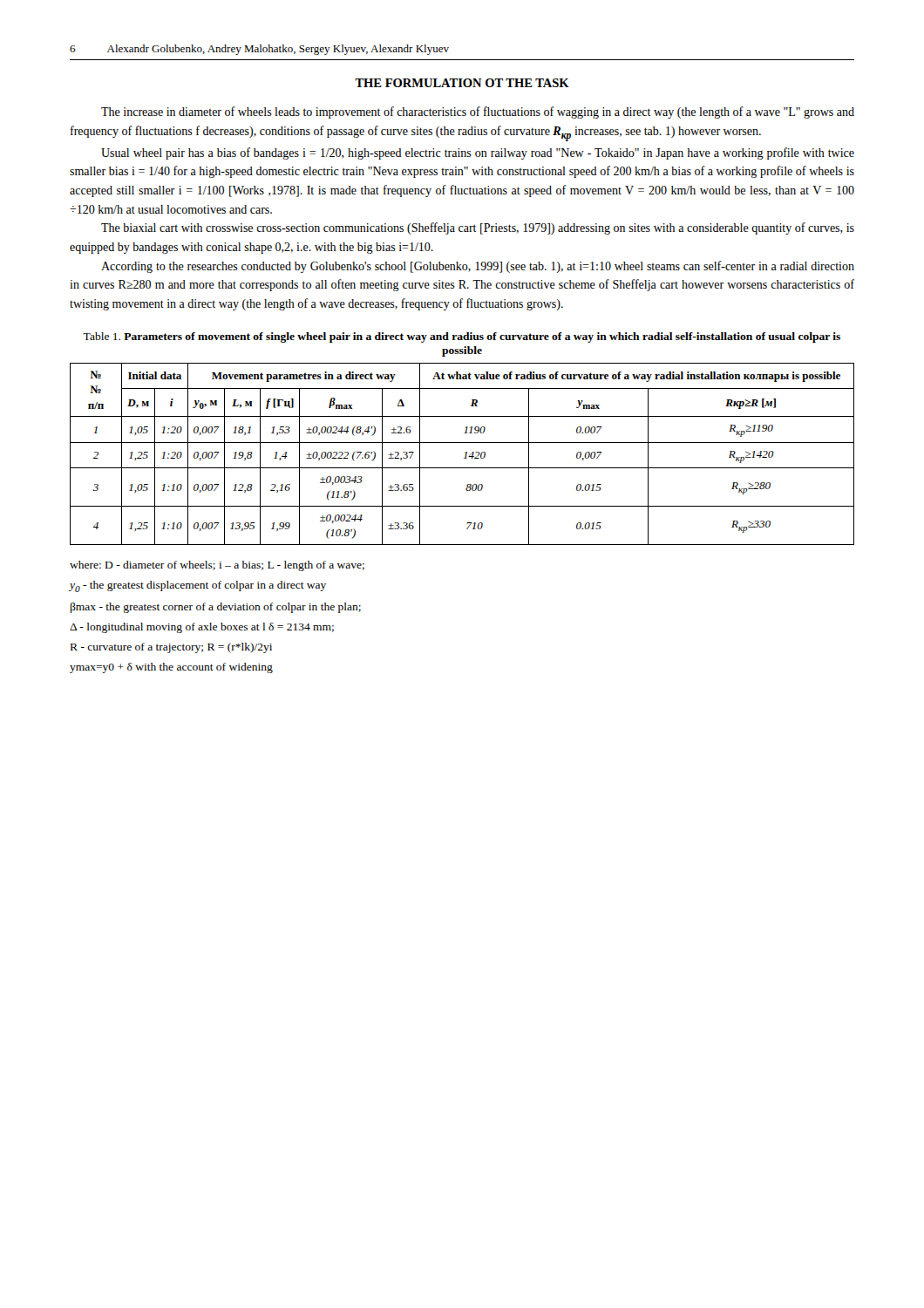This screenshot has width=924, height=1308.
Task: Locate the block of text that opens with "Usual wheel pair"
Action: 462,181
